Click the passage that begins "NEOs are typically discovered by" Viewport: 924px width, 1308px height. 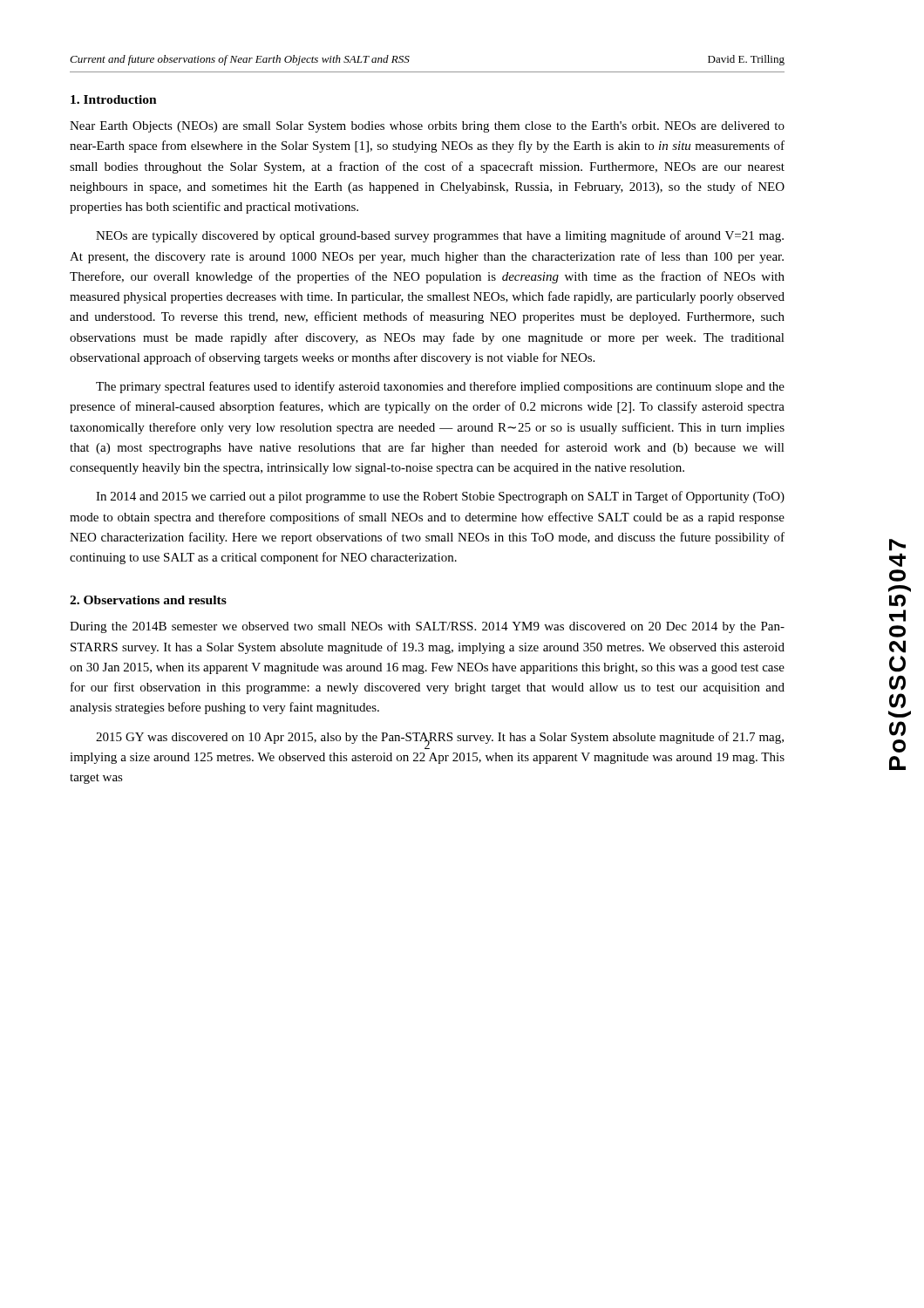[x=427, y=297]
